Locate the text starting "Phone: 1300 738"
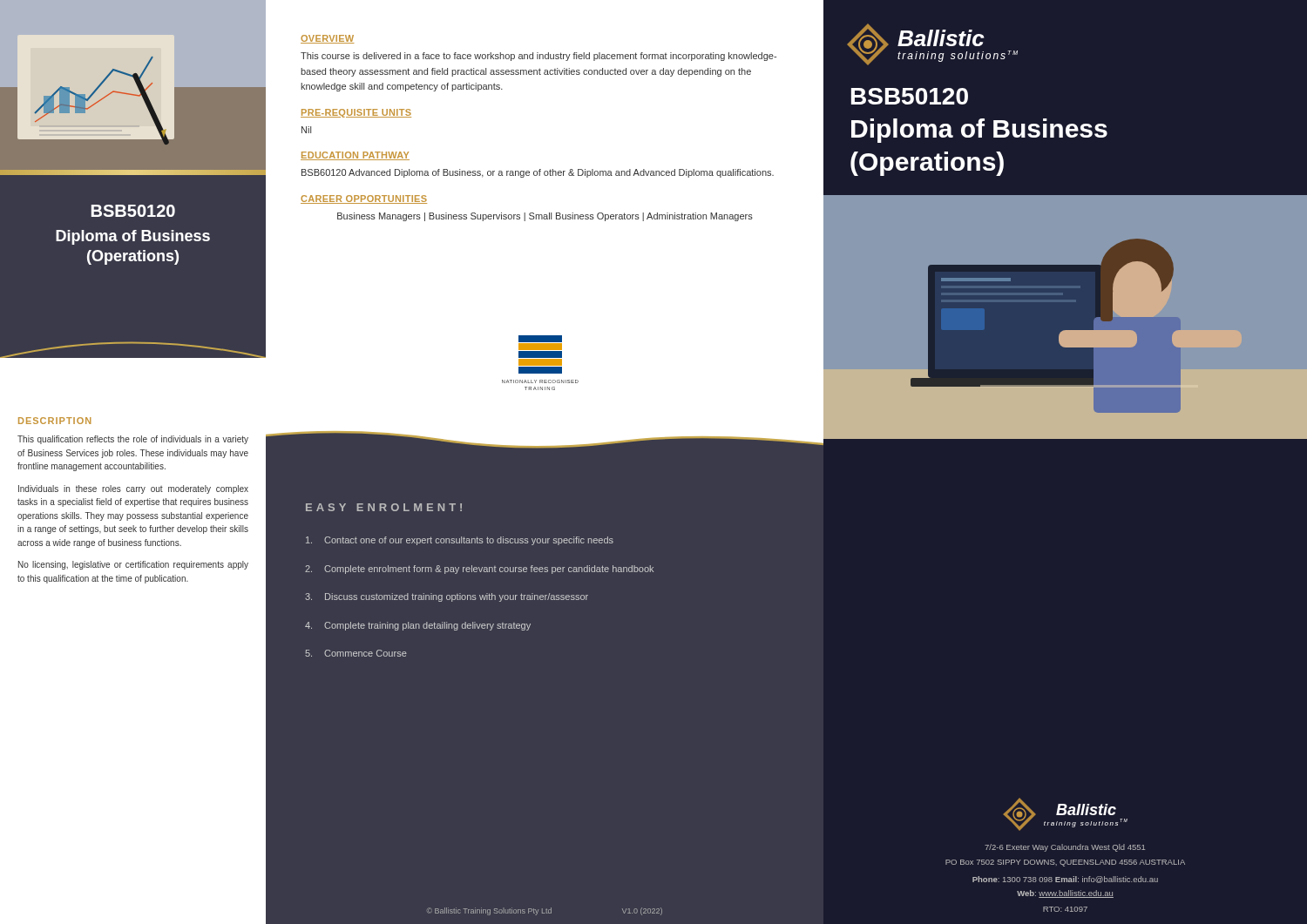 click(1065, 886)
